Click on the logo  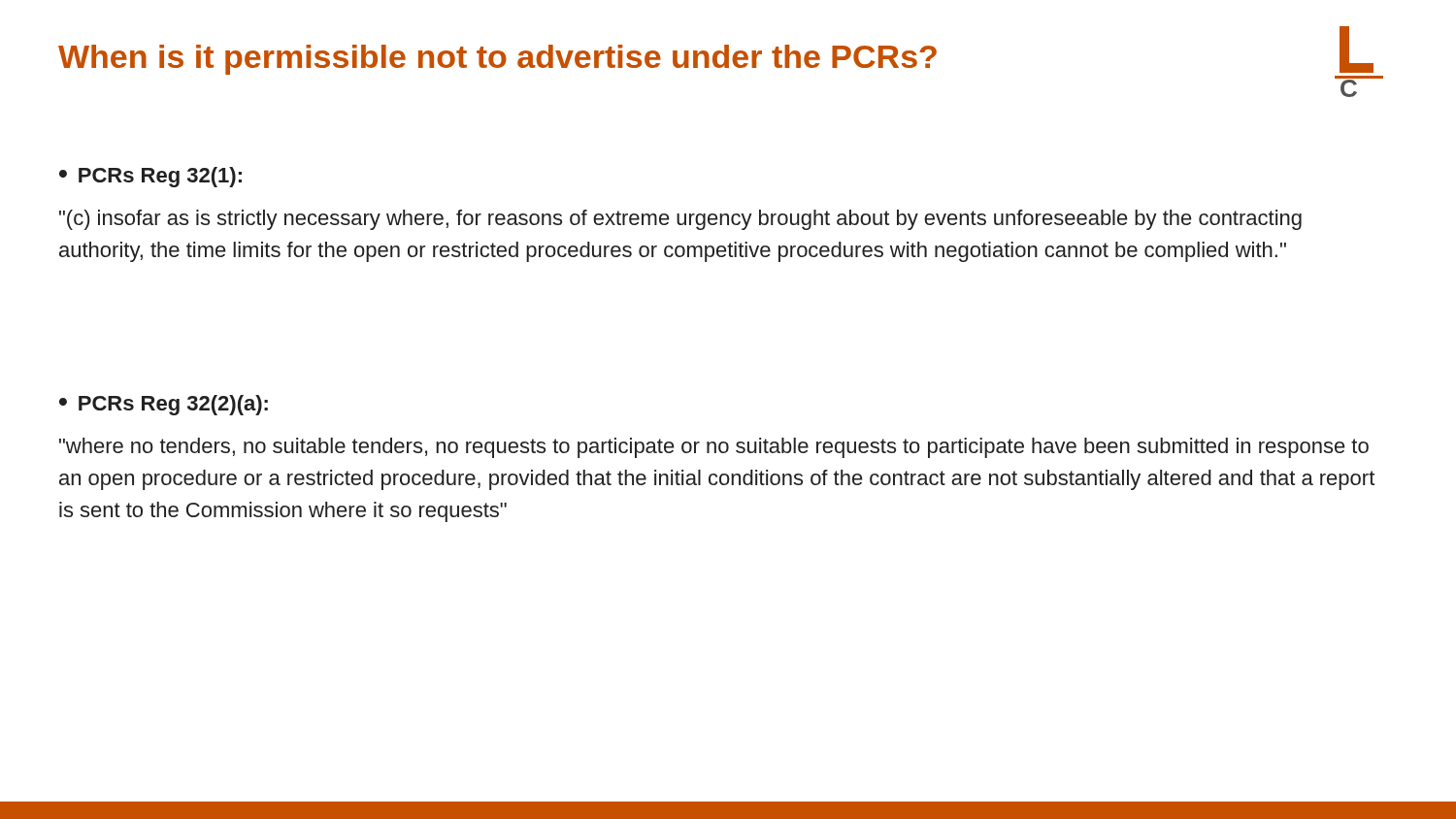tap(1364, 60)
